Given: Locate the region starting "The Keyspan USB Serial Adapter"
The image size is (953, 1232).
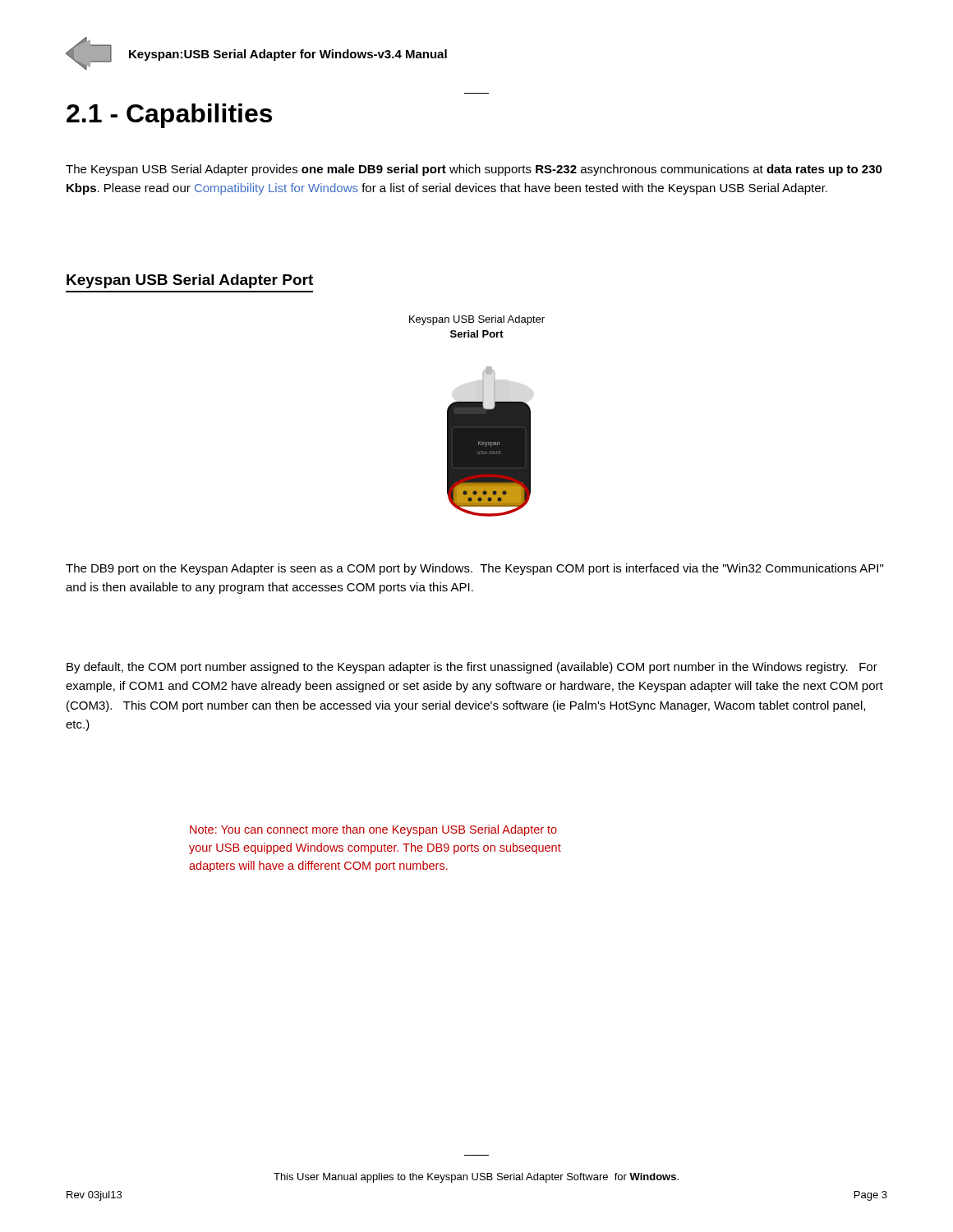Looking at the screenshot, I should (x=474, y=178).
